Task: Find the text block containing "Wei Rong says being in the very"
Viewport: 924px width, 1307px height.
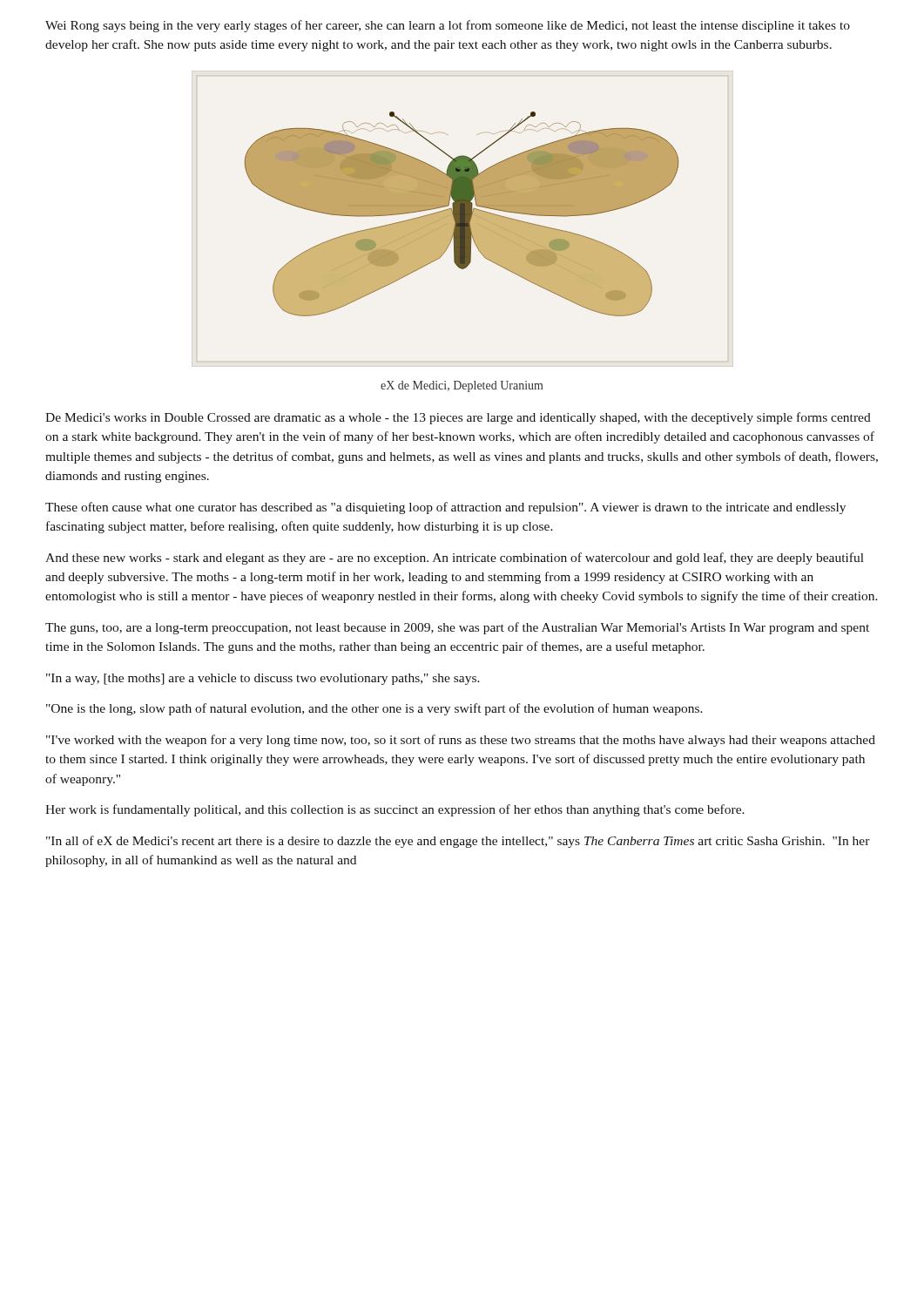Action: [448, 35]
